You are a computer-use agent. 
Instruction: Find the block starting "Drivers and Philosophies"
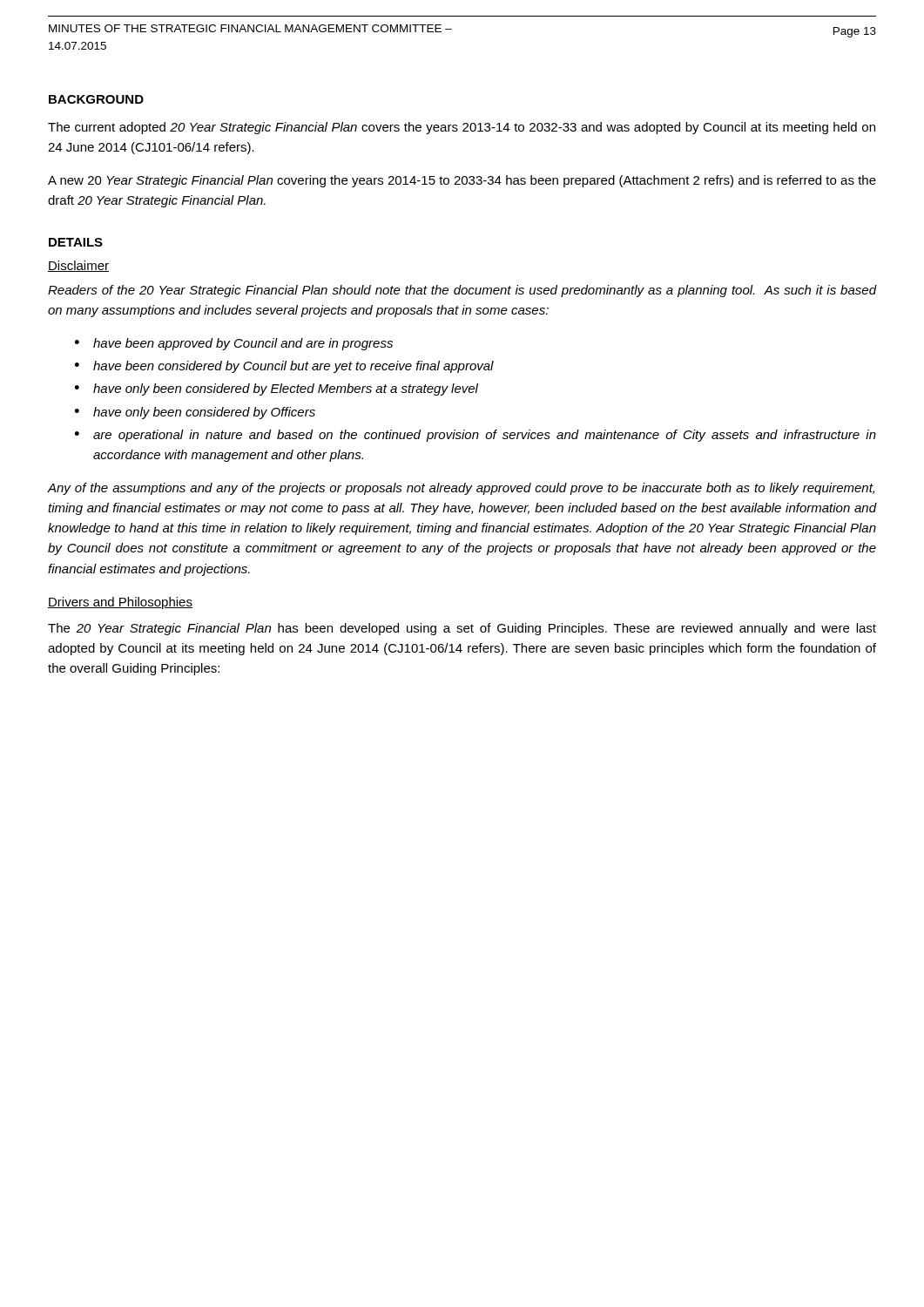point(120,601)
